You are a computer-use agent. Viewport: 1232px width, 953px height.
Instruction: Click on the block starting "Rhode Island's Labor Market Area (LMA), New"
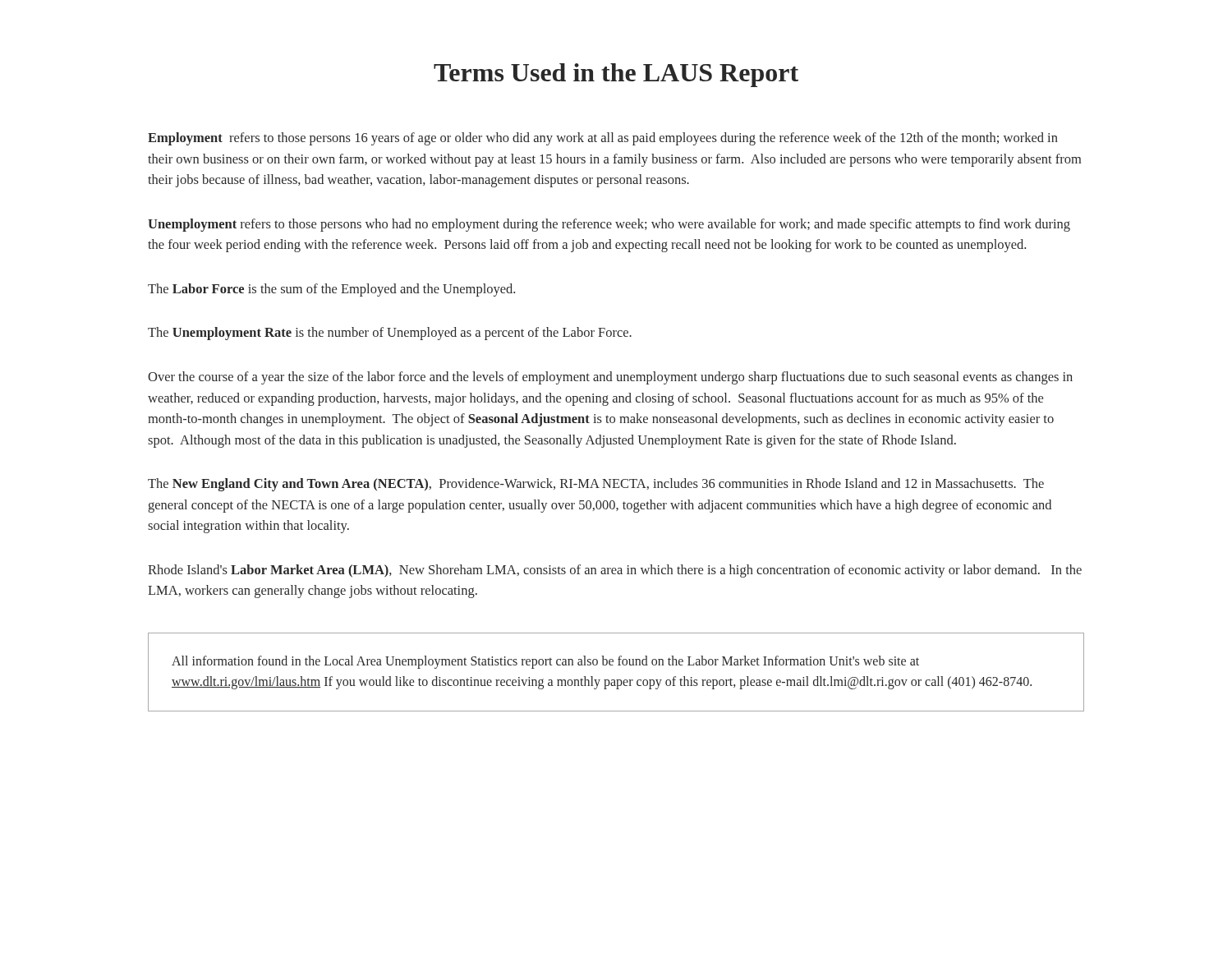coord(615,580)
